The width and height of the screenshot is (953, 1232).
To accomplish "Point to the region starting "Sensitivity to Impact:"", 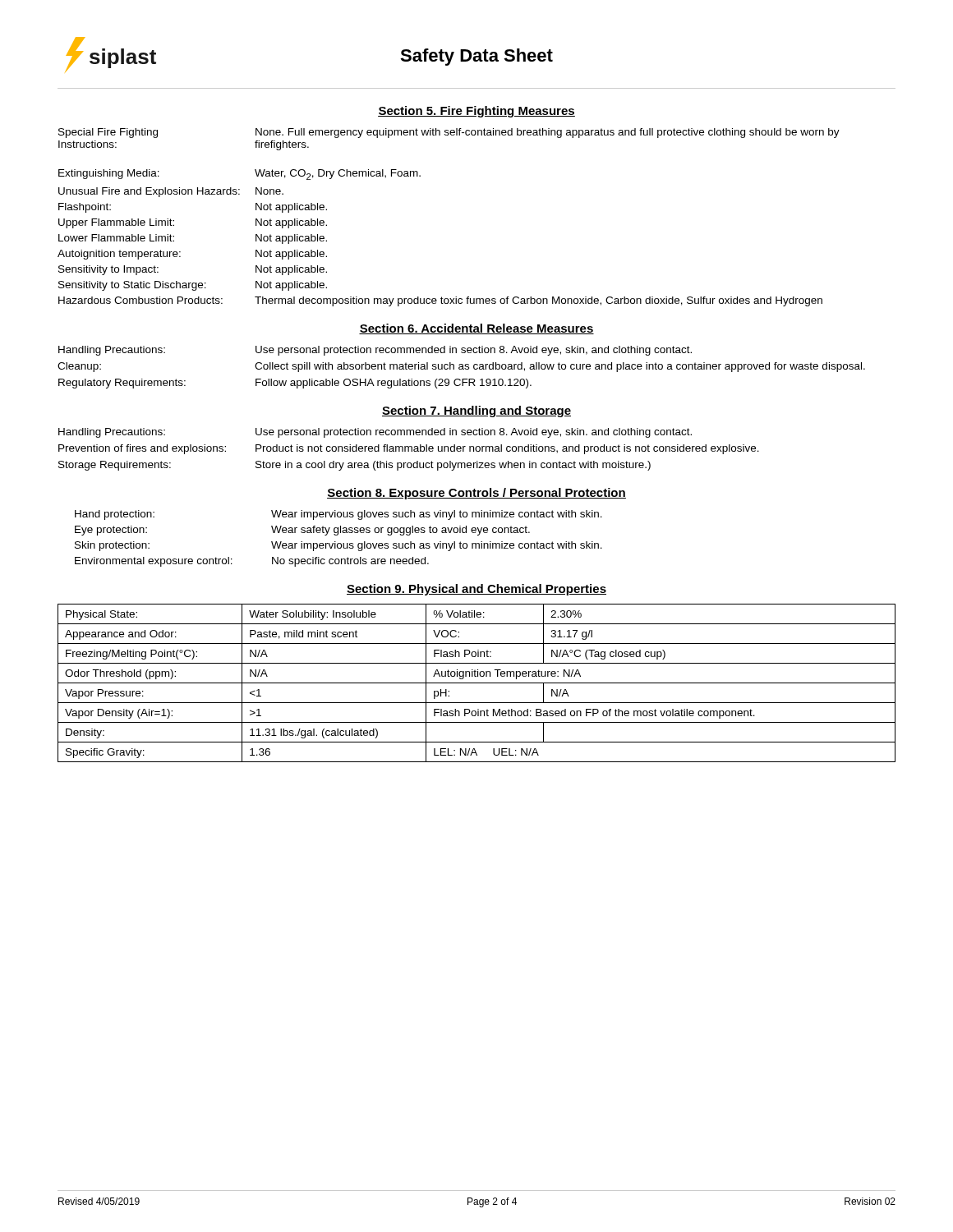I will 111,270.
